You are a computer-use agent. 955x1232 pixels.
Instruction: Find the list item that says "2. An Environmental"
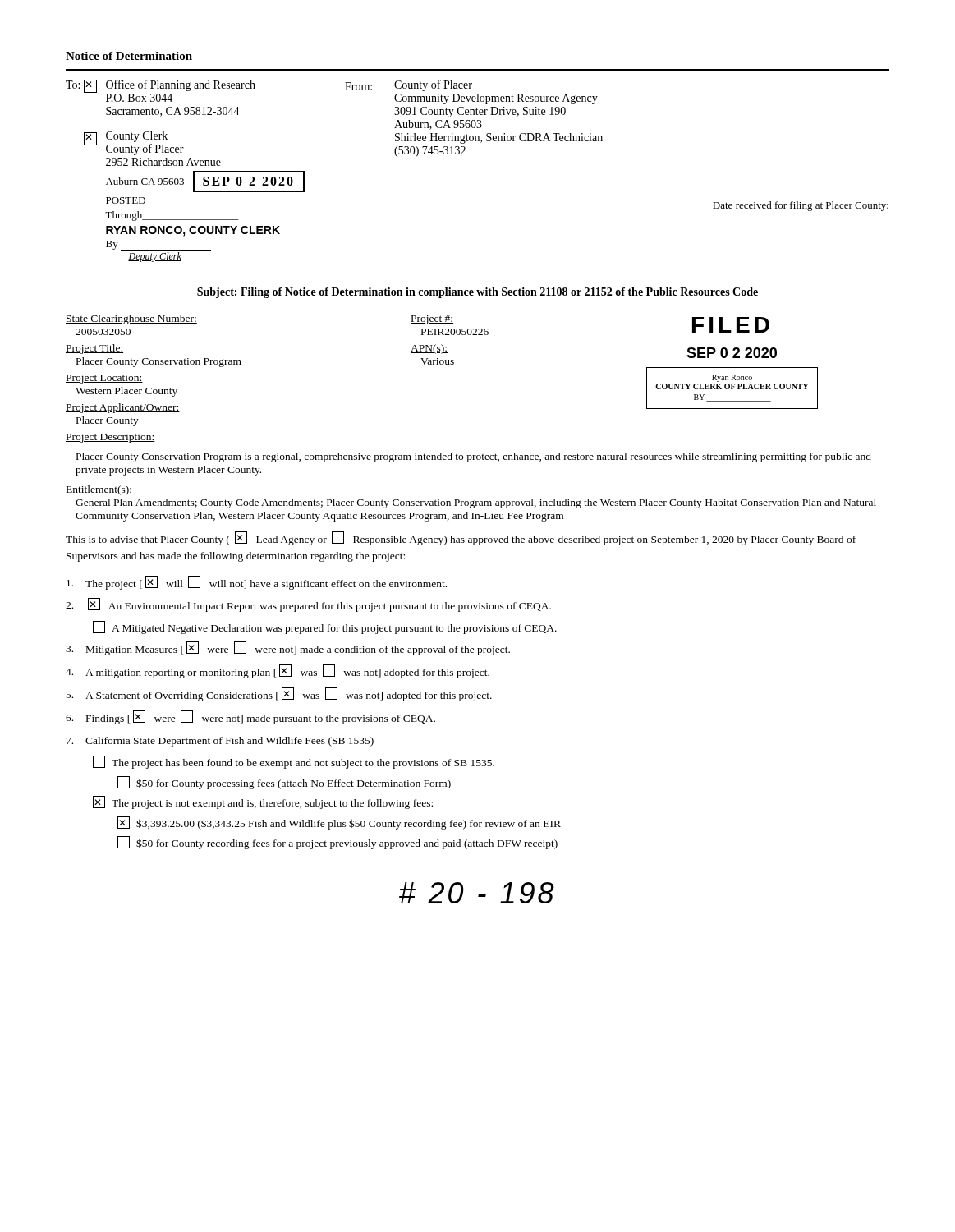click(478, 606)
